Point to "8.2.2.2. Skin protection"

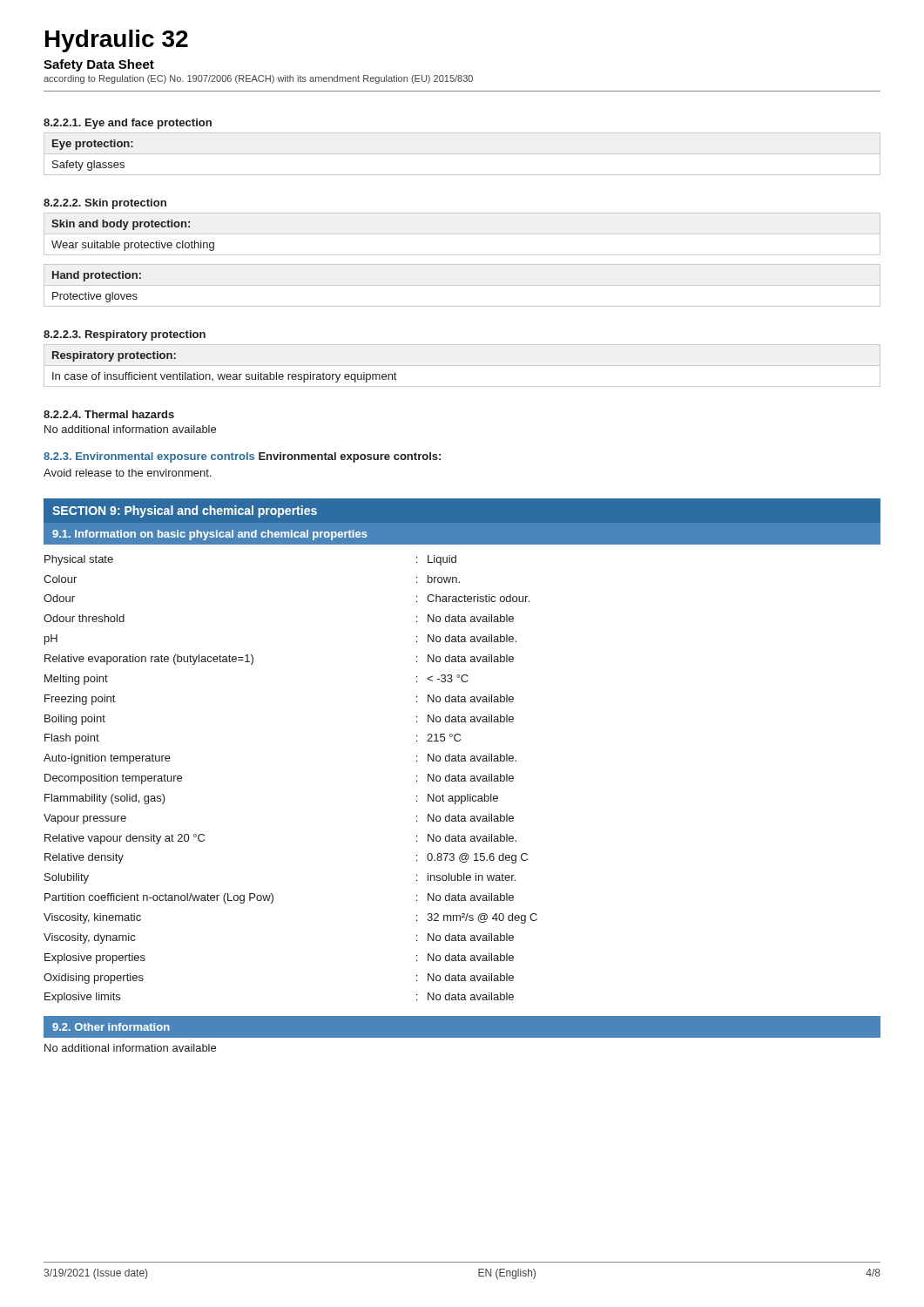pos(105,202)
